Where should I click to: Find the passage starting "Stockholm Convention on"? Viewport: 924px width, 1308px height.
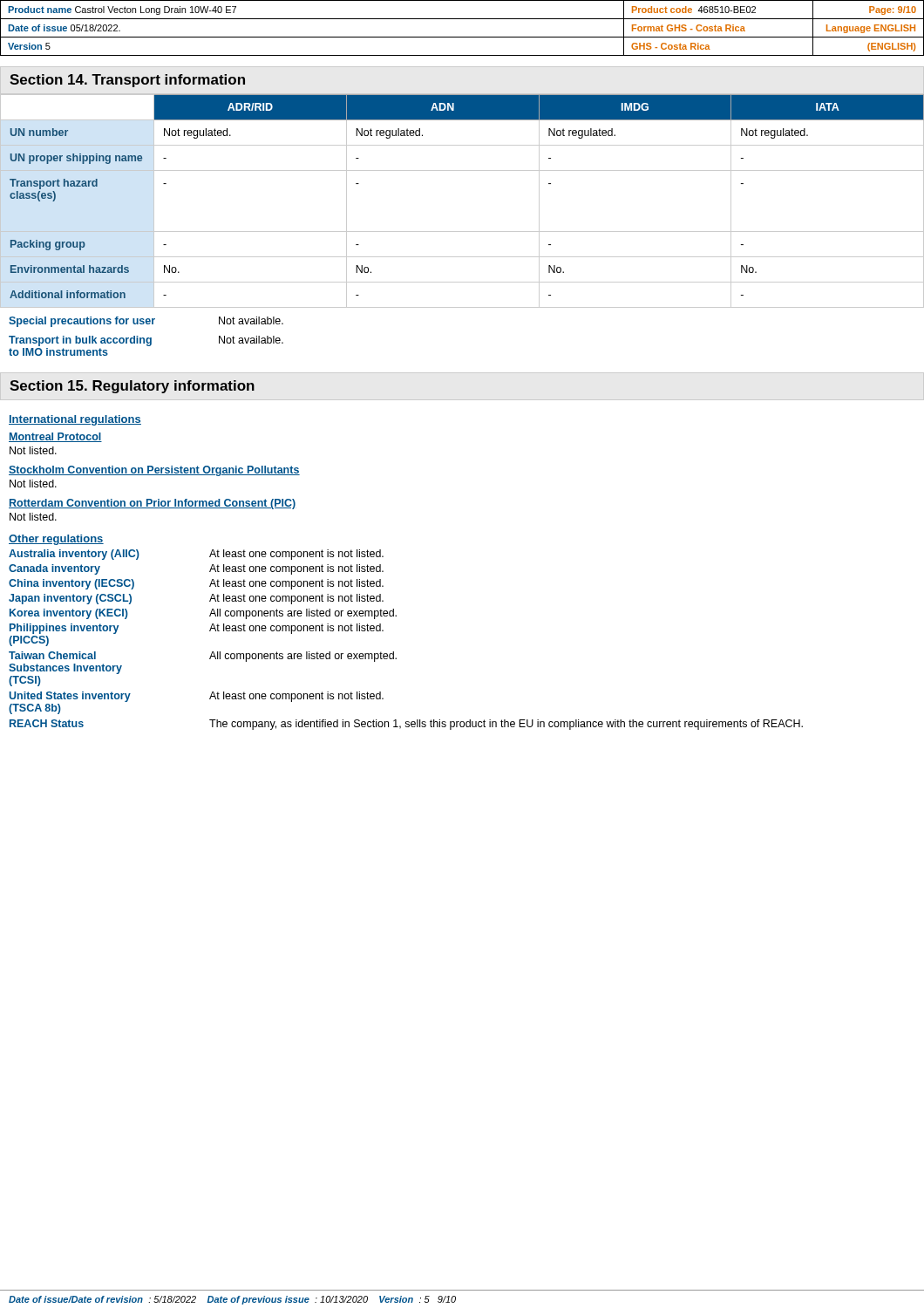[x=154, y=471]
